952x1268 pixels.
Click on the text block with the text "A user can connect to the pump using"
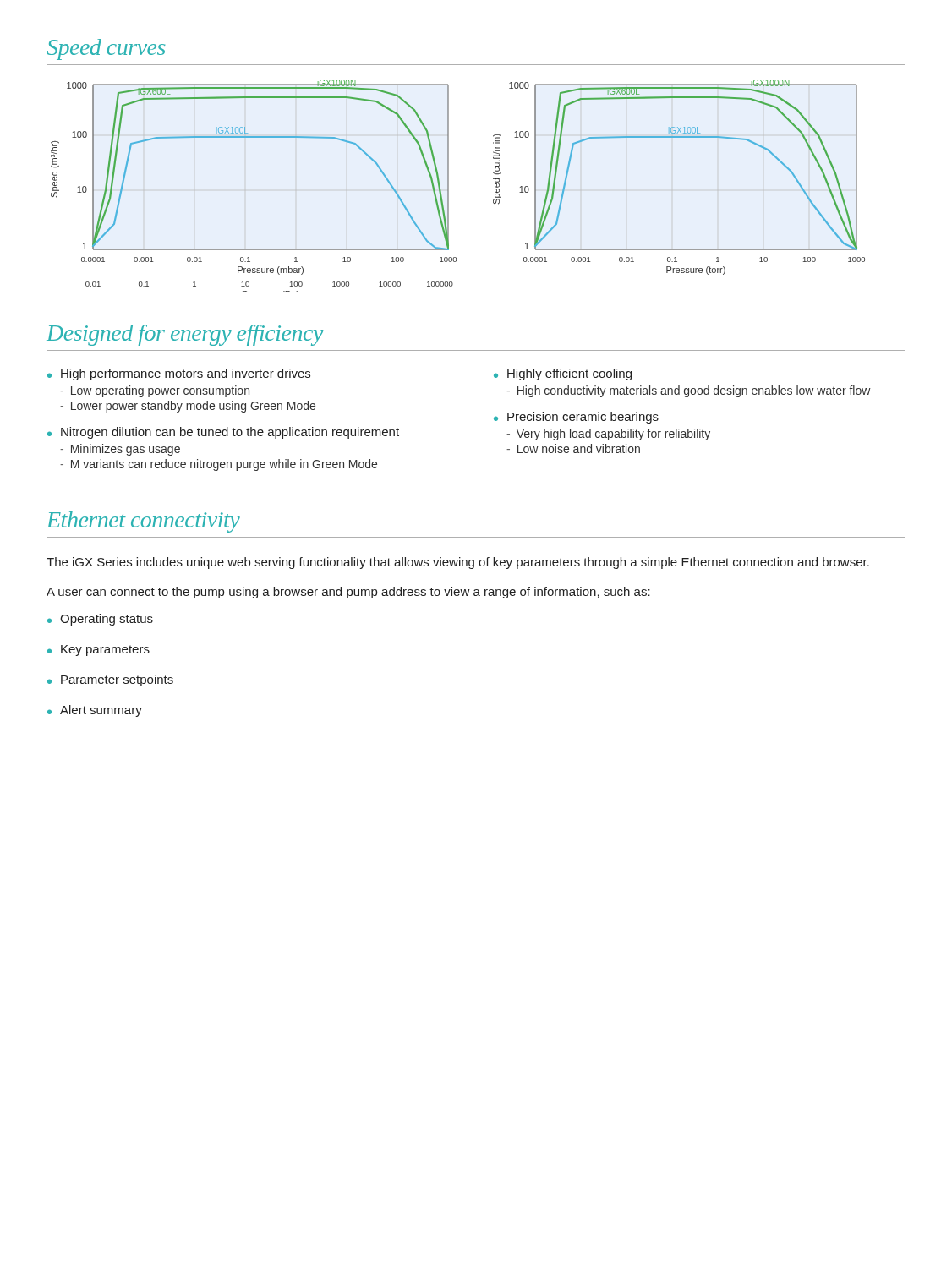349,591
